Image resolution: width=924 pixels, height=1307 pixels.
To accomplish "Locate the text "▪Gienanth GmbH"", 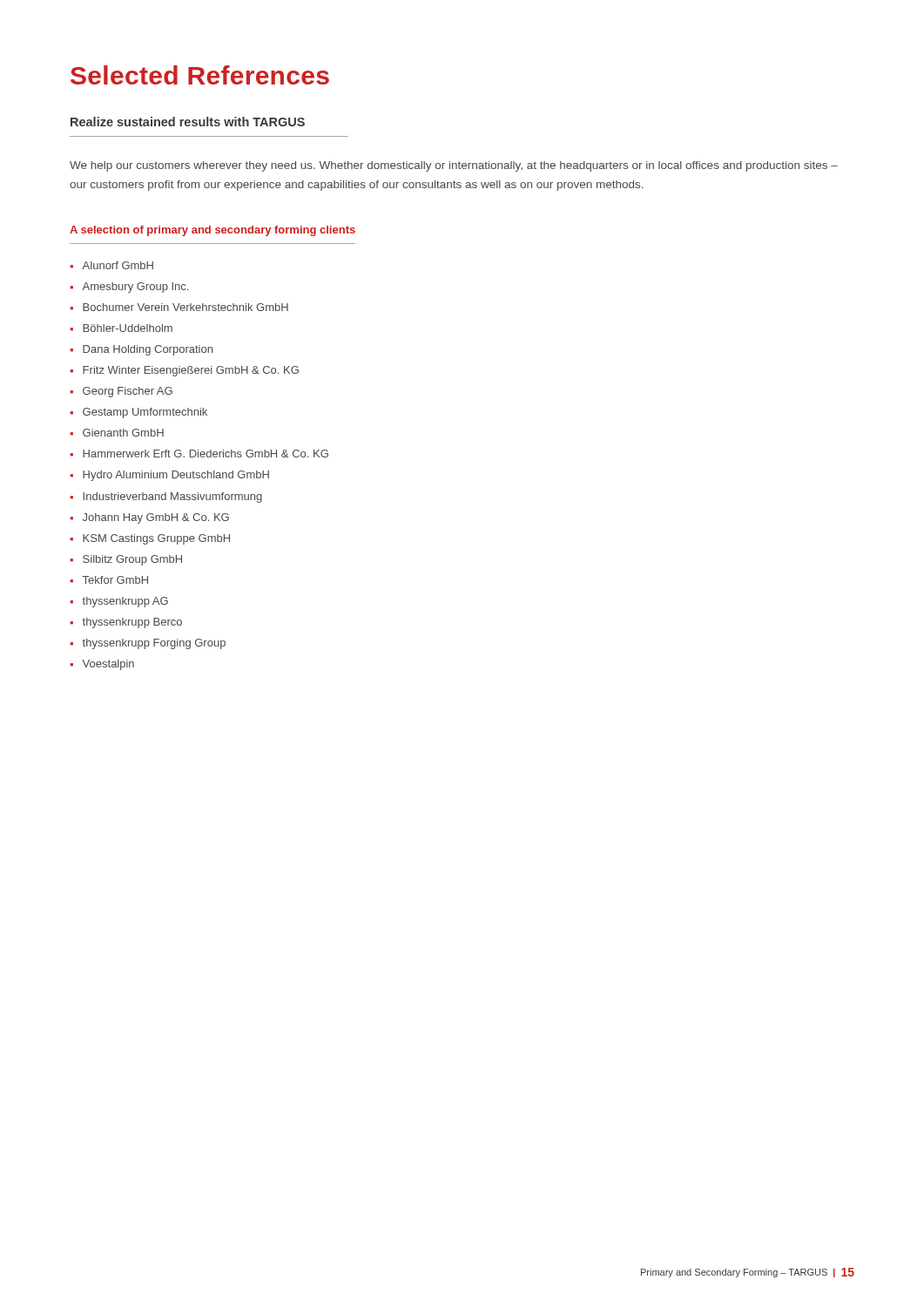I will tap(117, 434).
